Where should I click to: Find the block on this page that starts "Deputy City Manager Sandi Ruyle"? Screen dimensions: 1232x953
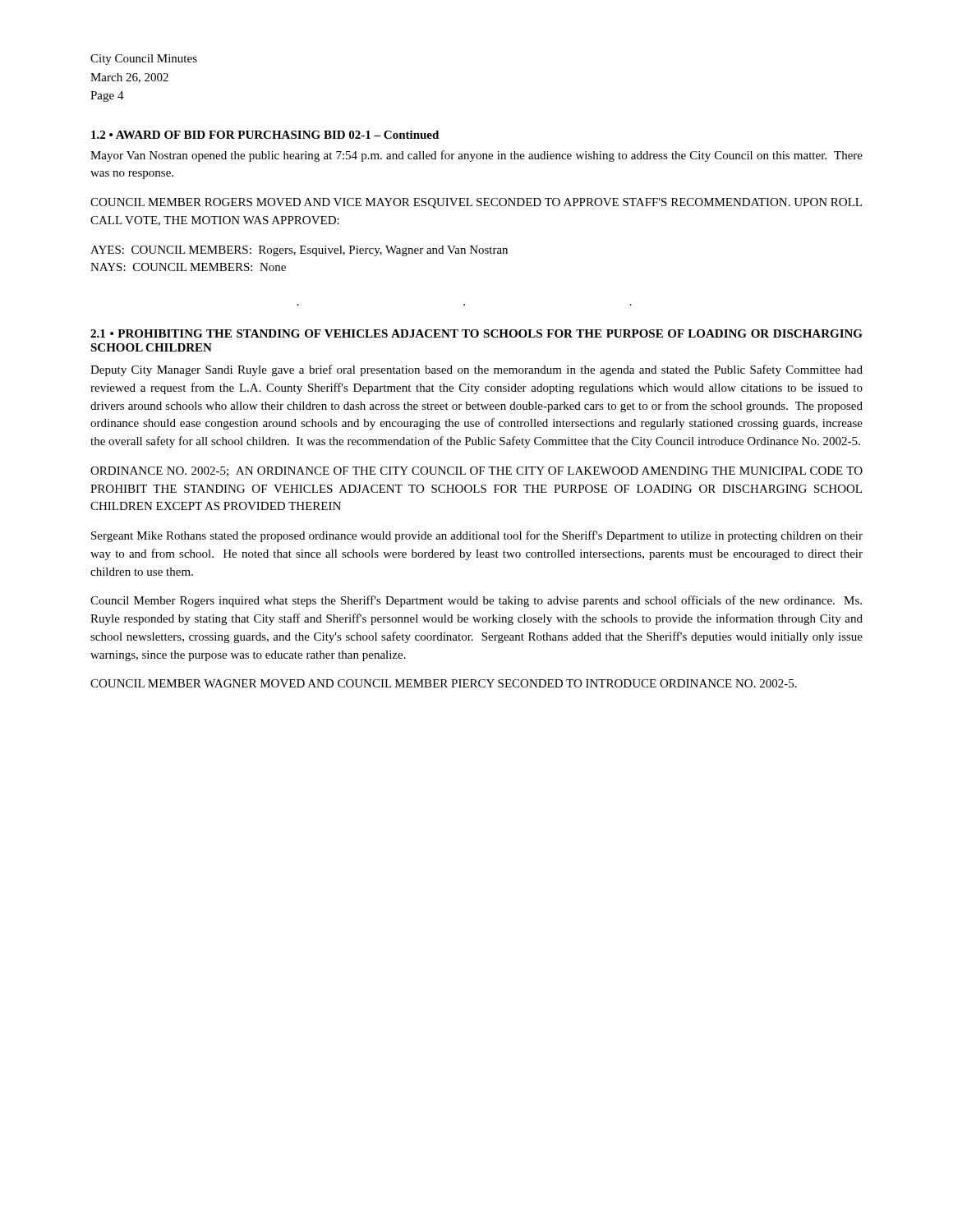[x=476, y=405]
